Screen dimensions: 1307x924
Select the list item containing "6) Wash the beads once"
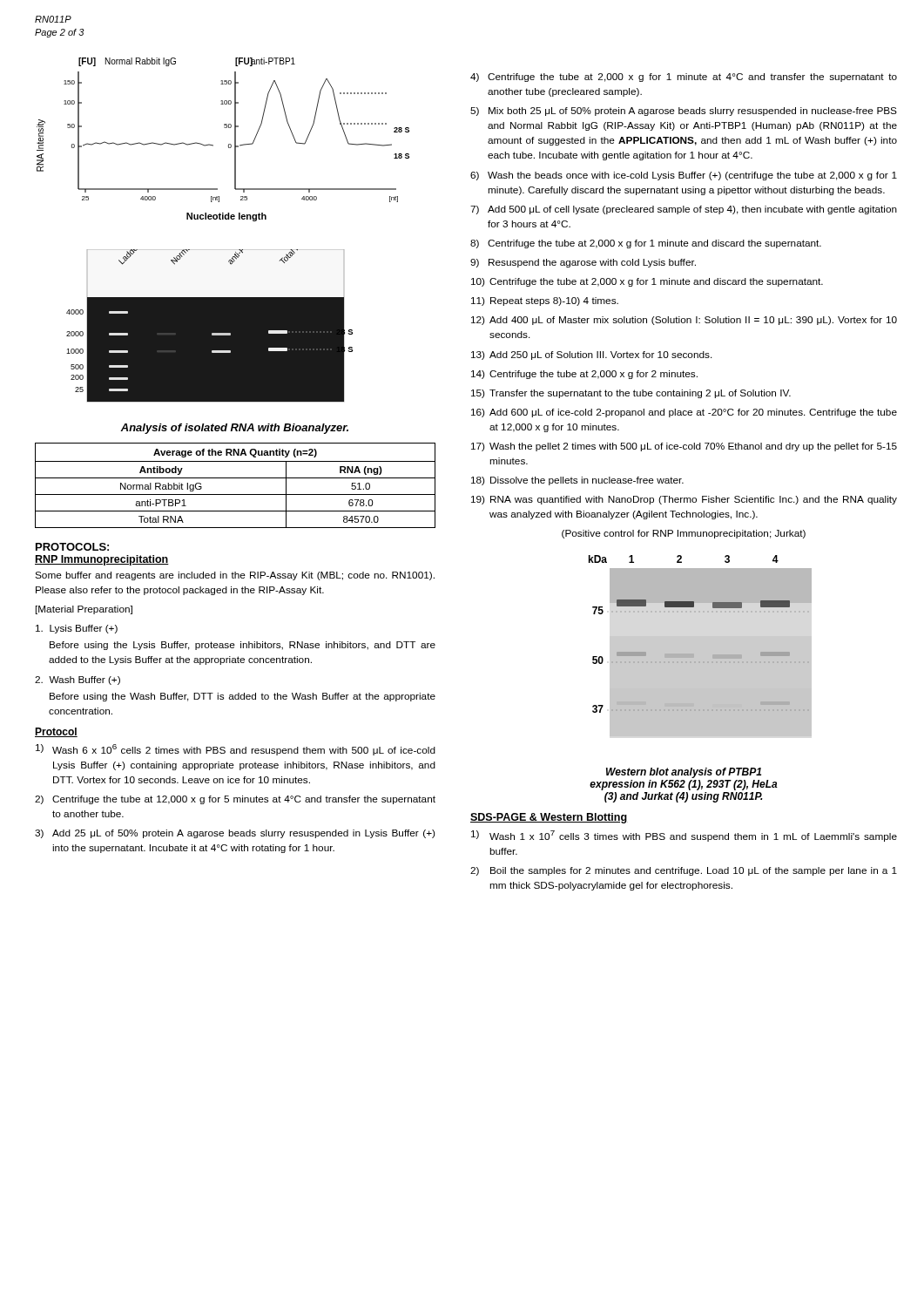point(684,183)
